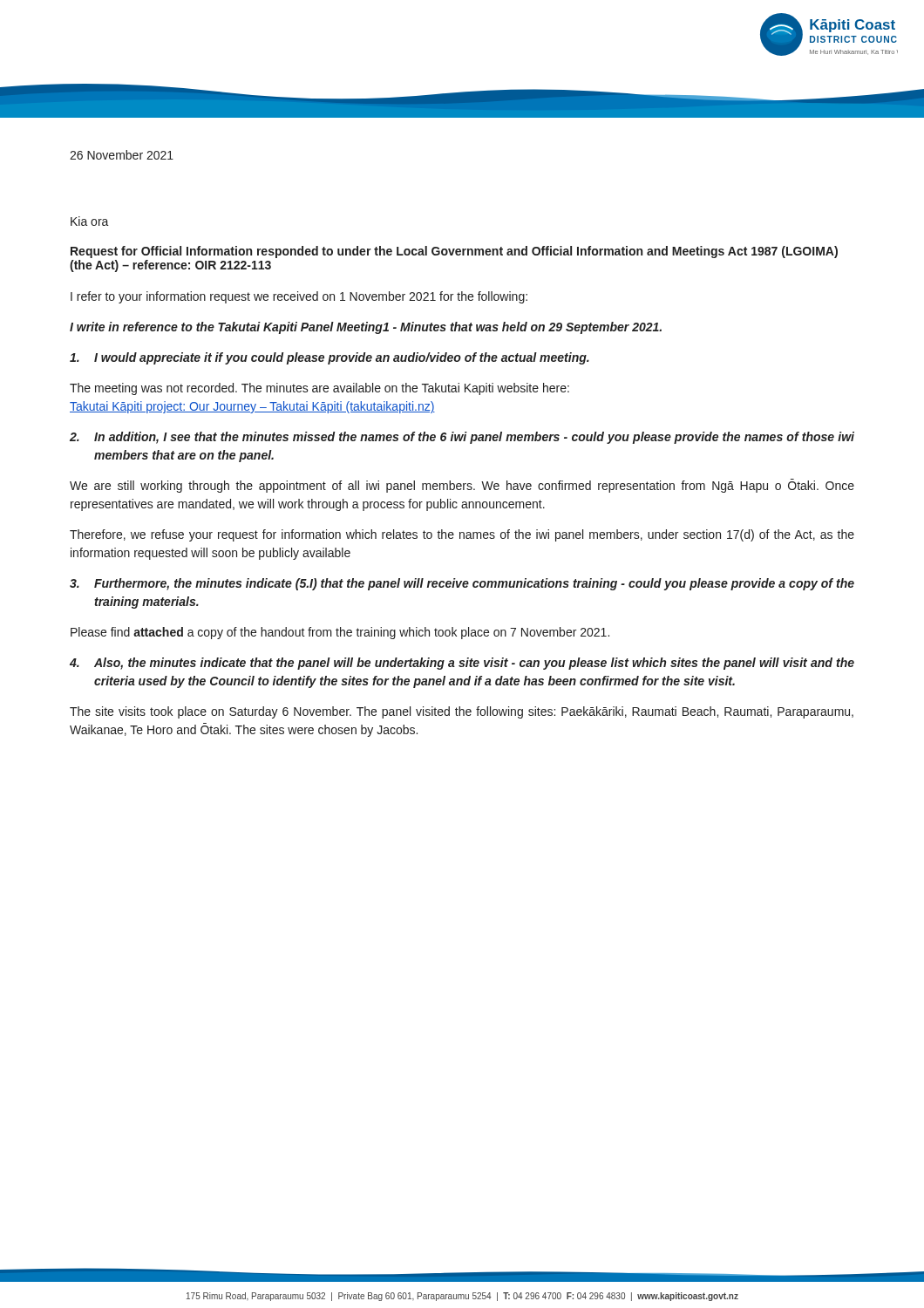Screen dimensions: 1308x924
Task: Point to the block beginning "Therefore, we refuse your request for information"
Action: tap(462, 544)
